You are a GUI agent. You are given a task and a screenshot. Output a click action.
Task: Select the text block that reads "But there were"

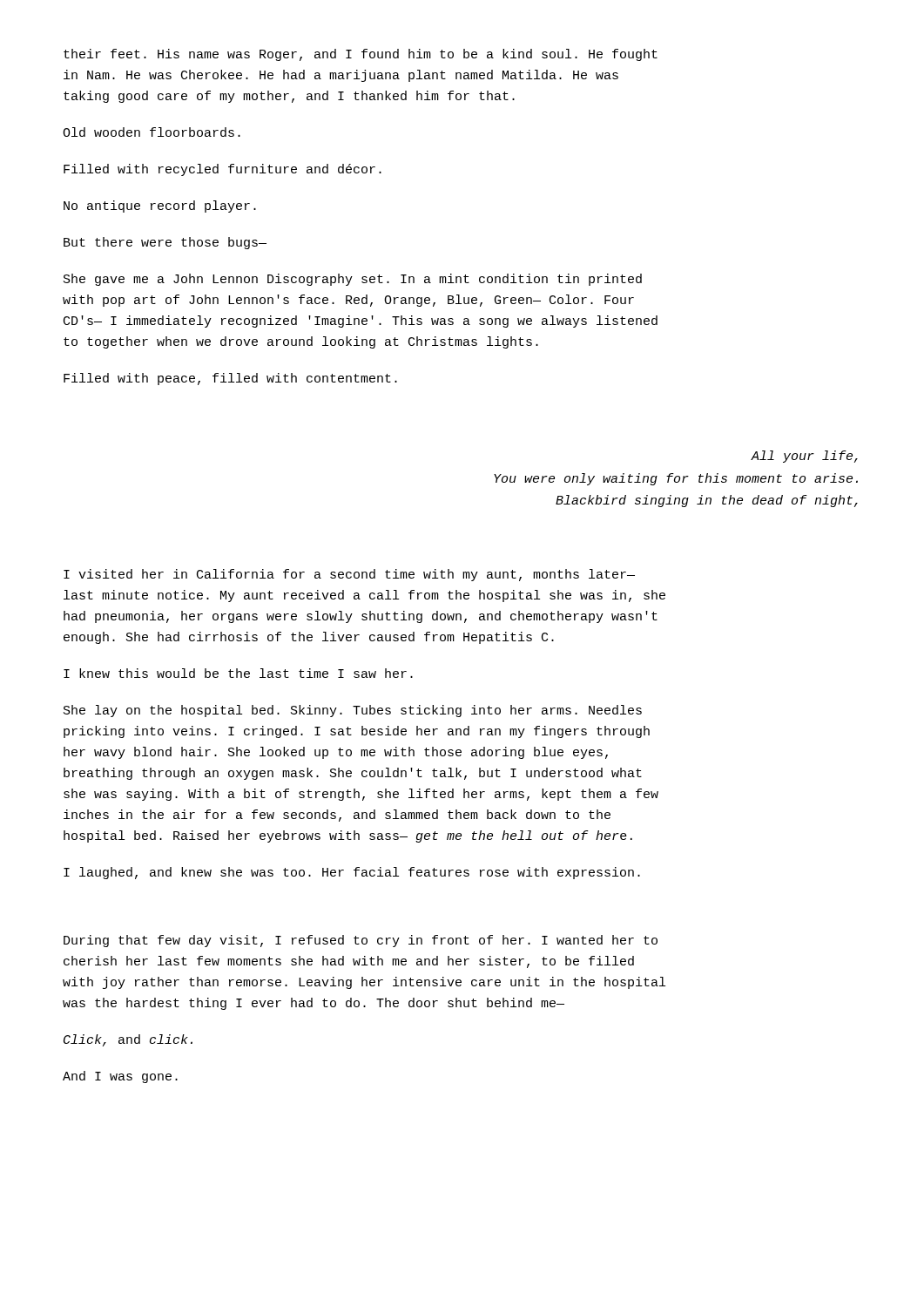[165, 244]
